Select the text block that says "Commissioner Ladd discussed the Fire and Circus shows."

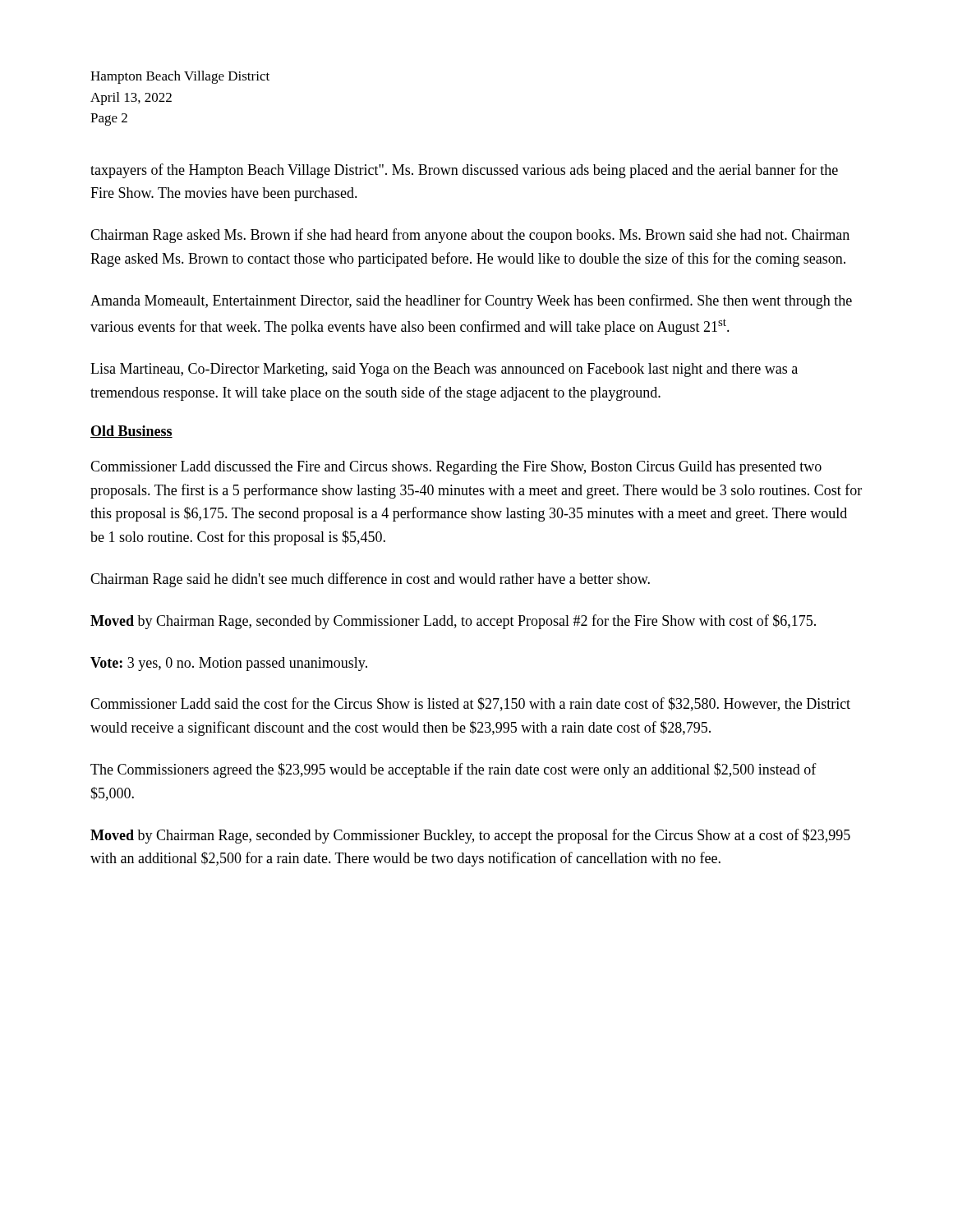pyautogui.click(x=476, y=502)
